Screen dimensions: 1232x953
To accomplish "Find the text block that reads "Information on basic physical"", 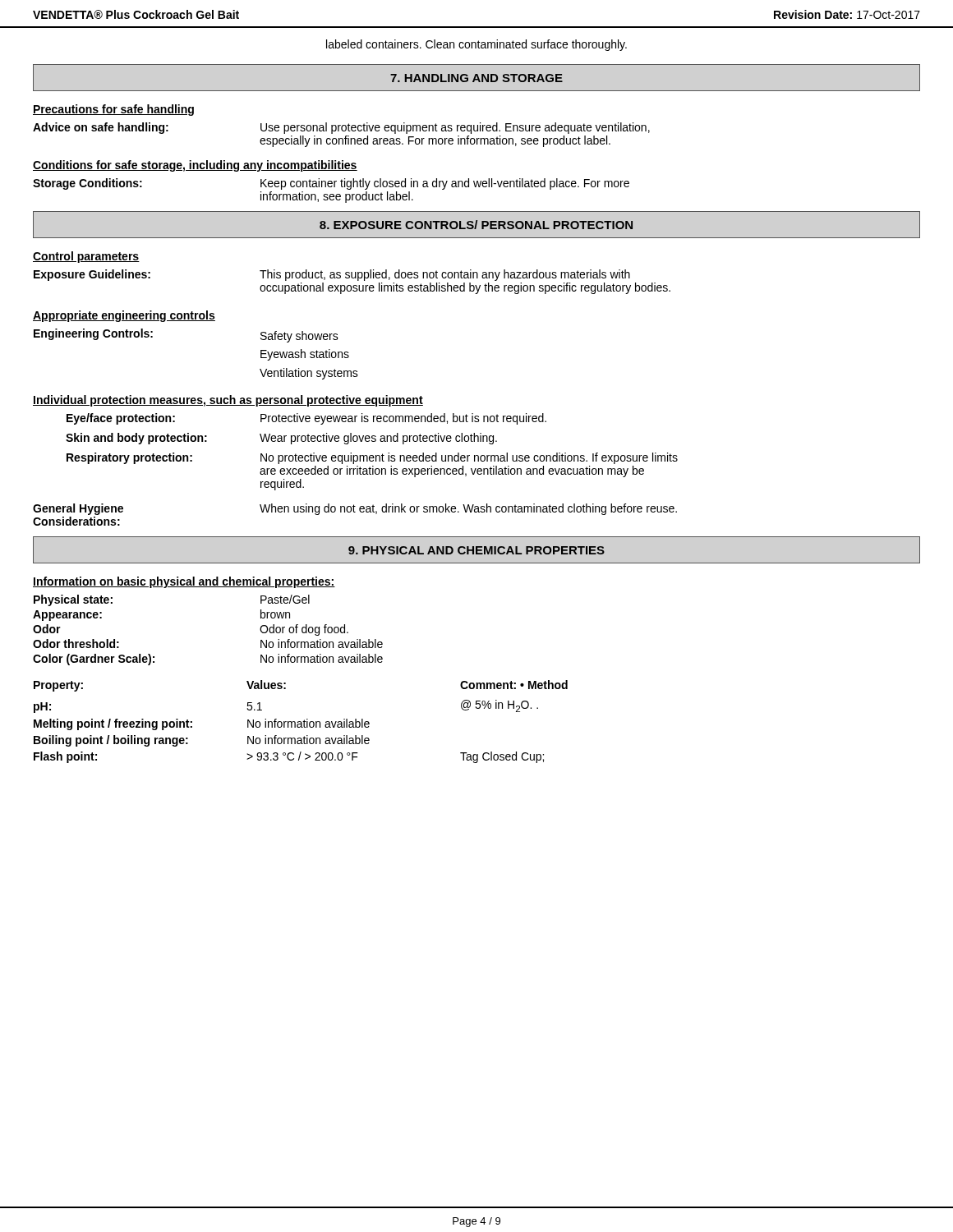I will click(x=184, y=582).
